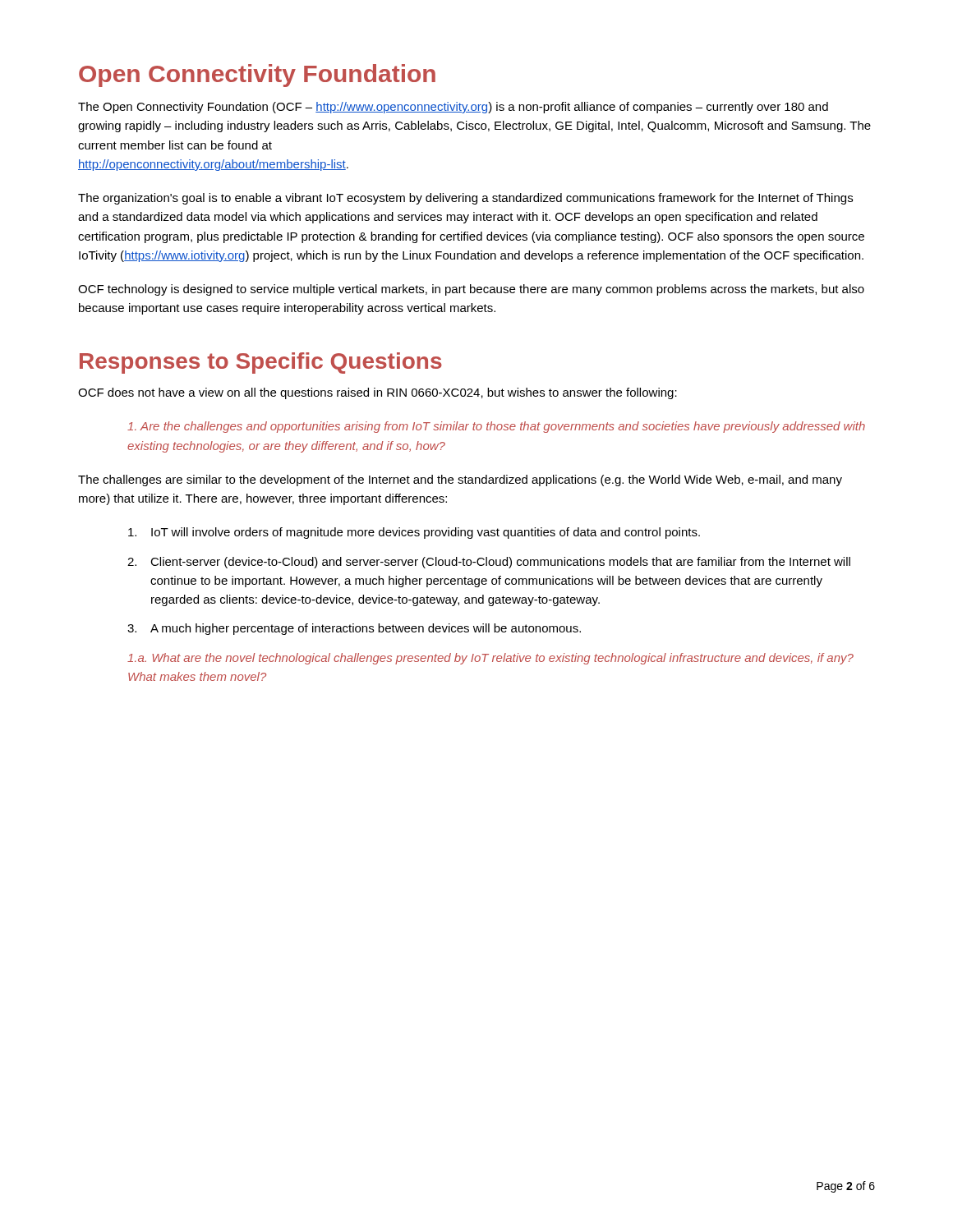Find the text block containing "OCF does not"
This screenshot has width=953, height=1232.
tap(378, 392)
